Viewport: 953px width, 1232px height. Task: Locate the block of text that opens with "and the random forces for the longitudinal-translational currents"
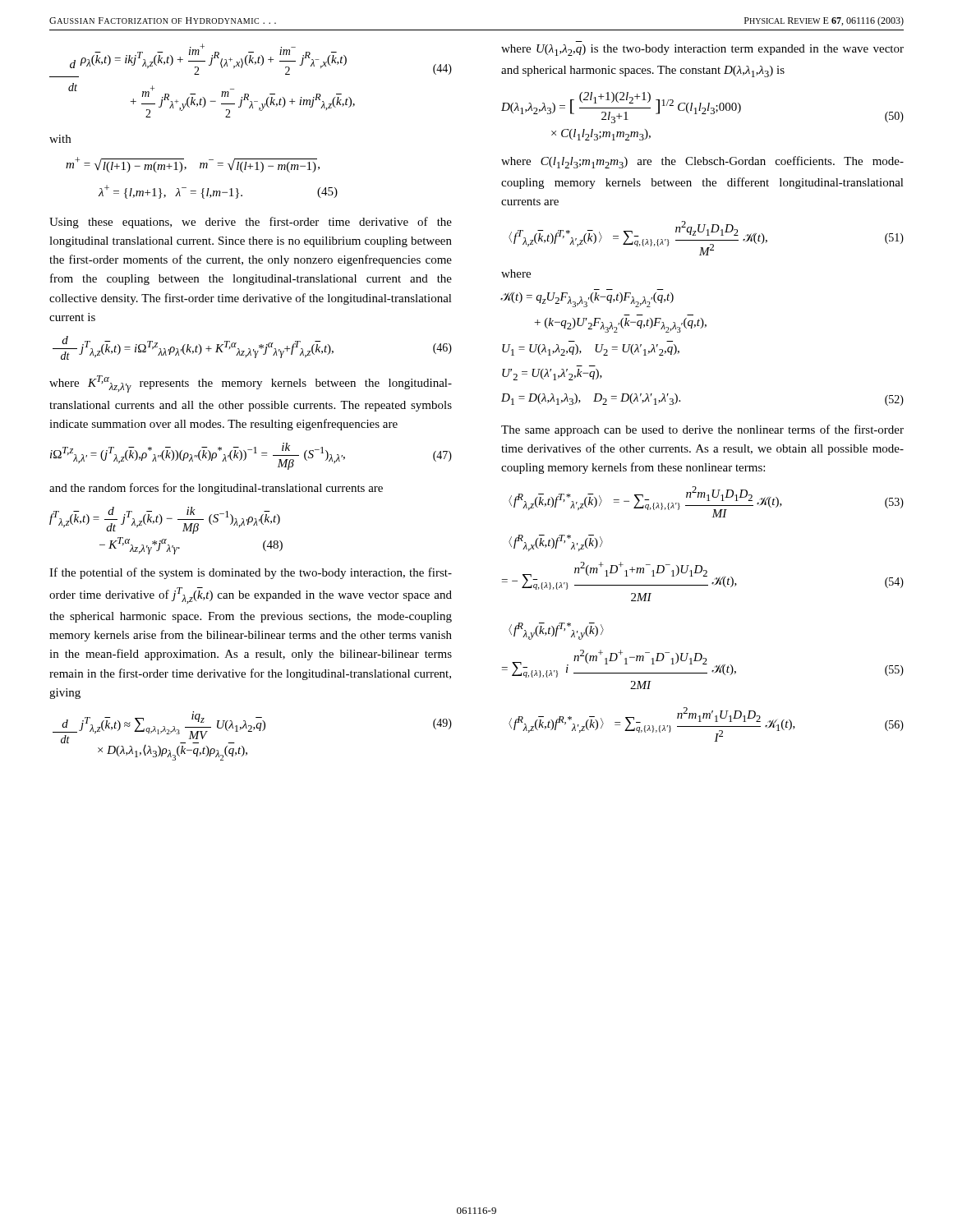pyautogui.click(x=216, y=488)
